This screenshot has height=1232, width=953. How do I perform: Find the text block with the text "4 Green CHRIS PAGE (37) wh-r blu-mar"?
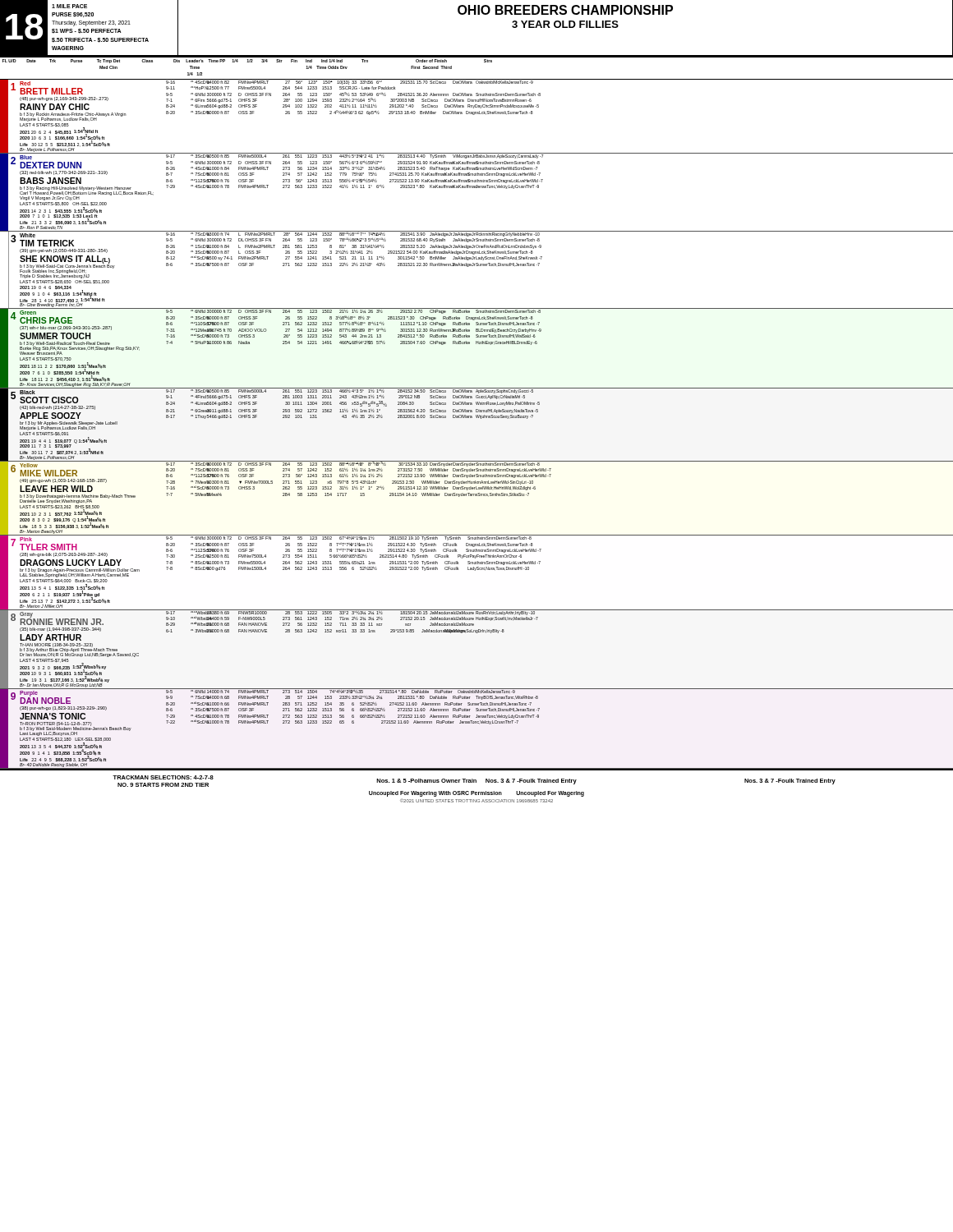pos(476,348)
